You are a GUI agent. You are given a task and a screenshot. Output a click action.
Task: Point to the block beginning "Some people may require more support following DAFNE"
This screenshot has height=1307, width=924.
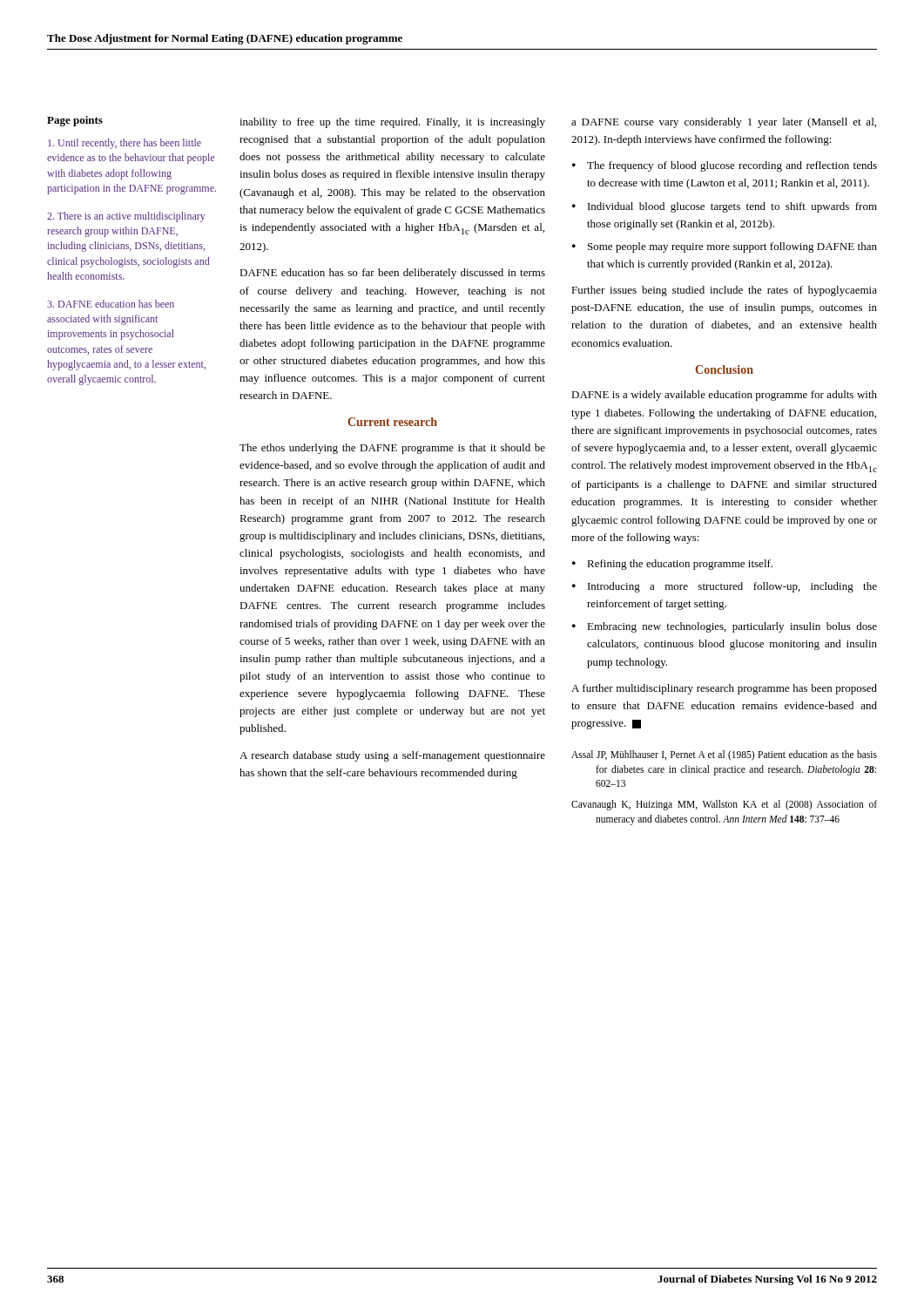point(732,255)
